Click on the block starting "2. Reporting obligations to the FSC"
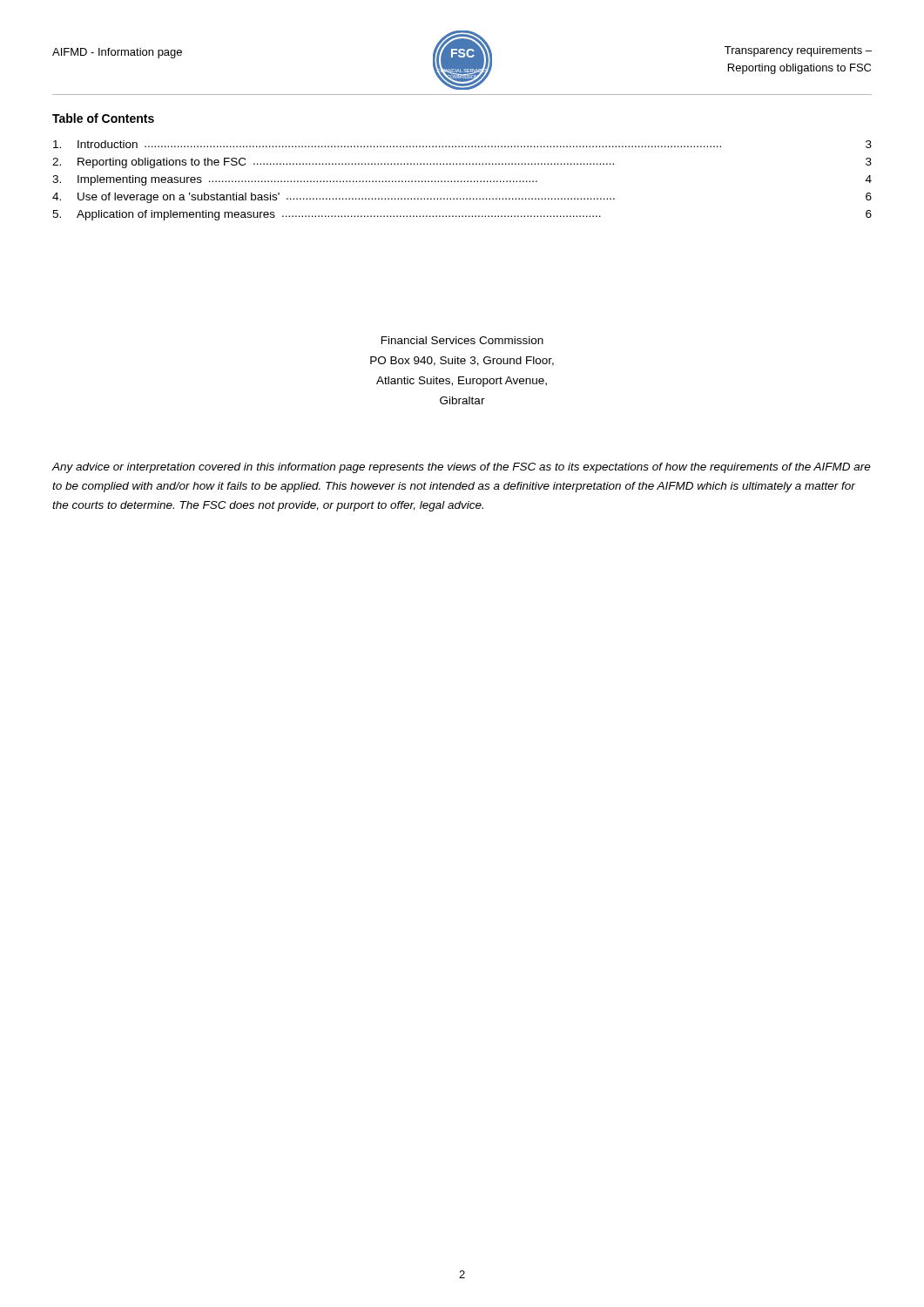The width and height of the screenshot is (924, 1307). point(462,162)
